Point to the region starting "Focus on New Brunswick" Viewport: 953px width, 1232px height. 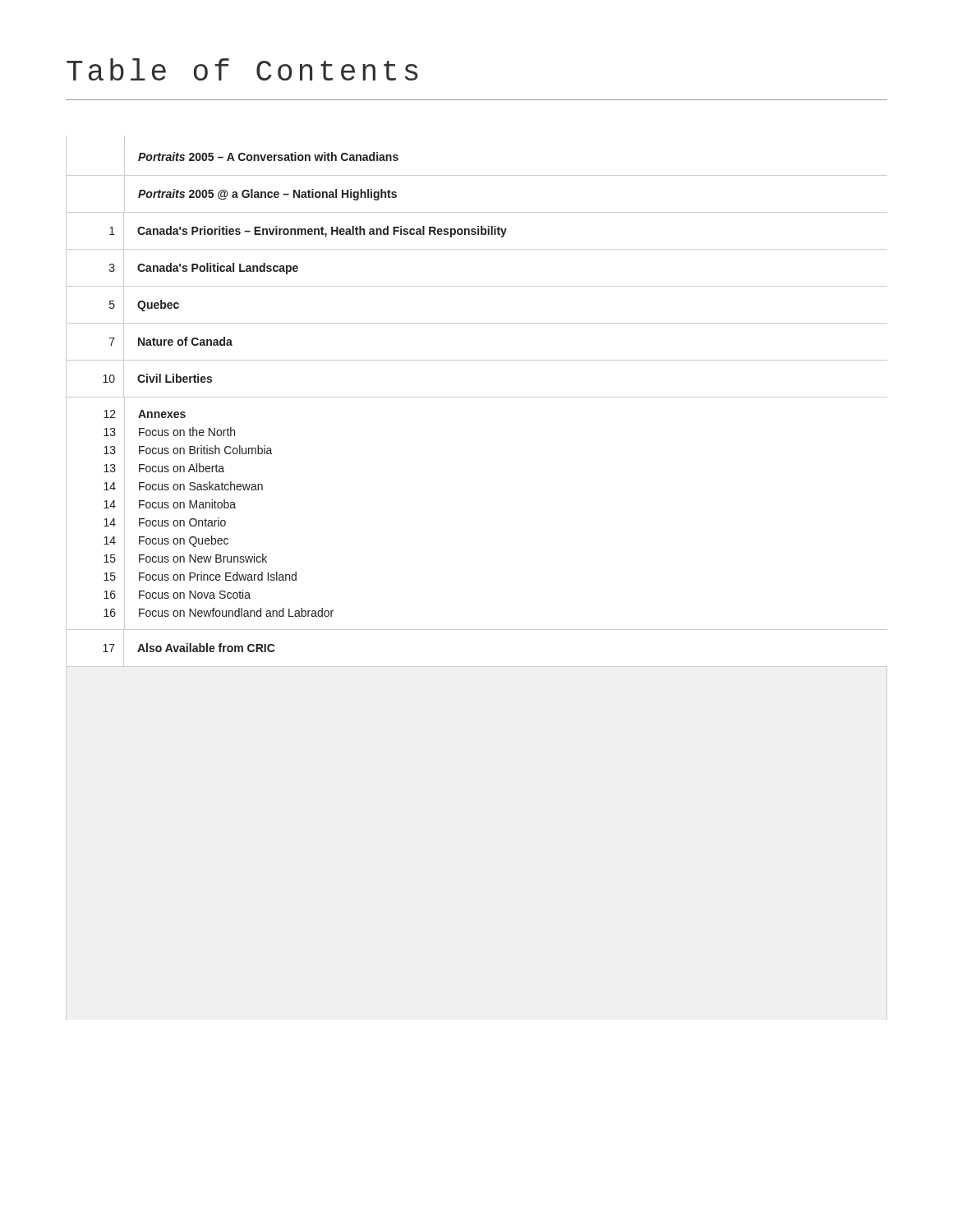[x=203, y=559]
